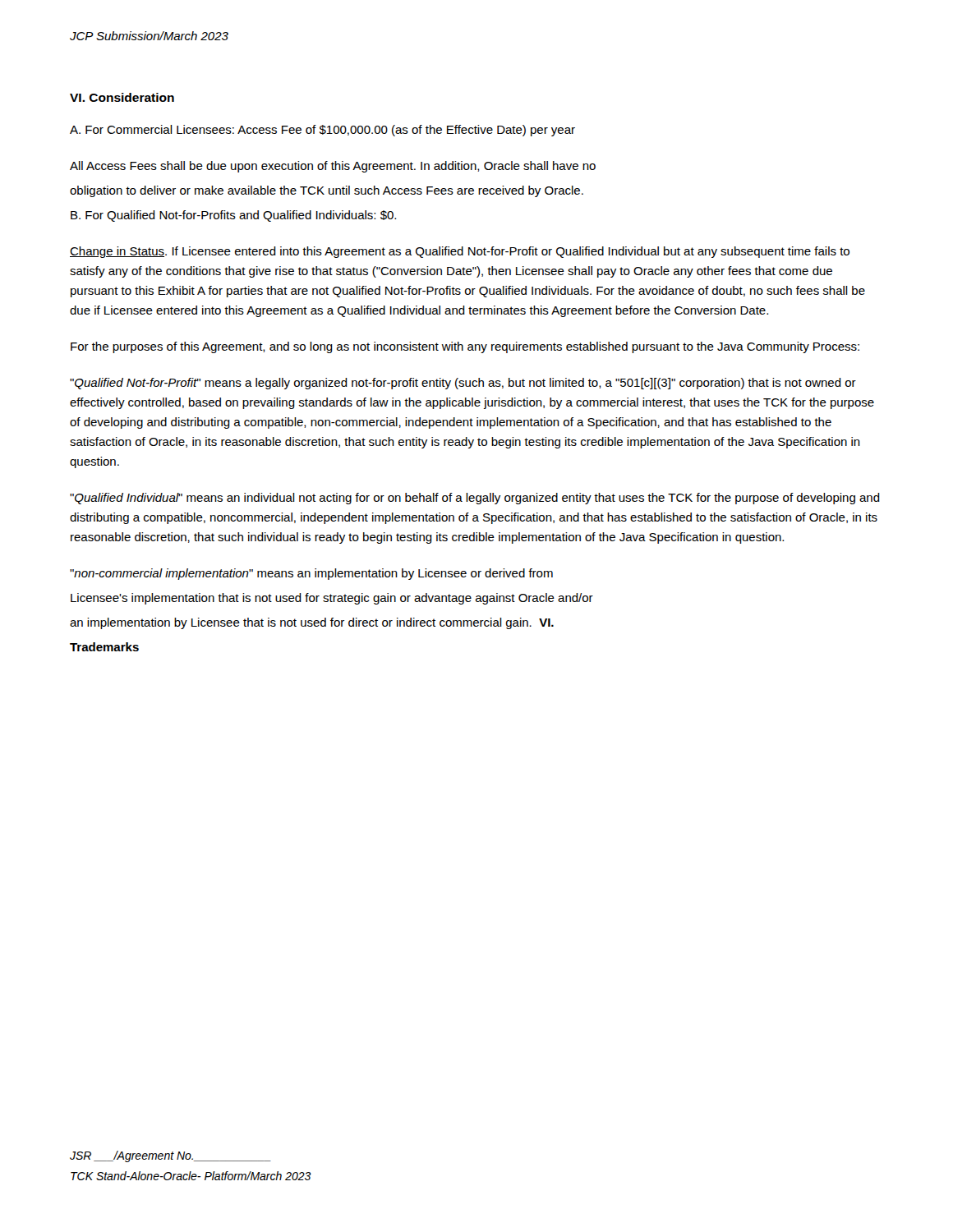953x1232 pixels.
Task: Where is the passage that starts ""non-commercial implementation" means an"?
Action: coord(312,573)
